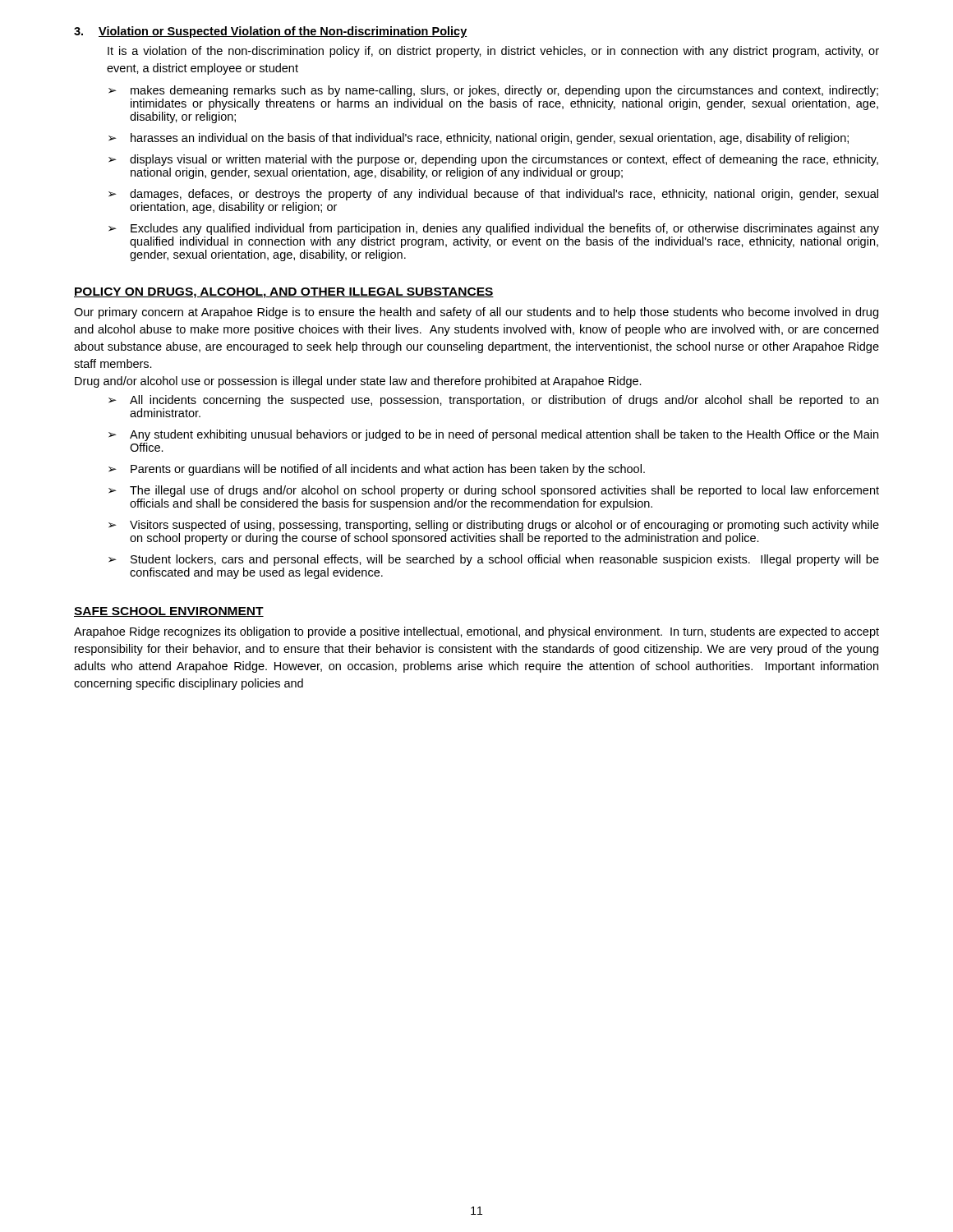The width and height of the screenshot is (953, 1232).
Task: Find the block on this page that starts "➢ makes demeaning remarks such"
Action: coord(493,103)
